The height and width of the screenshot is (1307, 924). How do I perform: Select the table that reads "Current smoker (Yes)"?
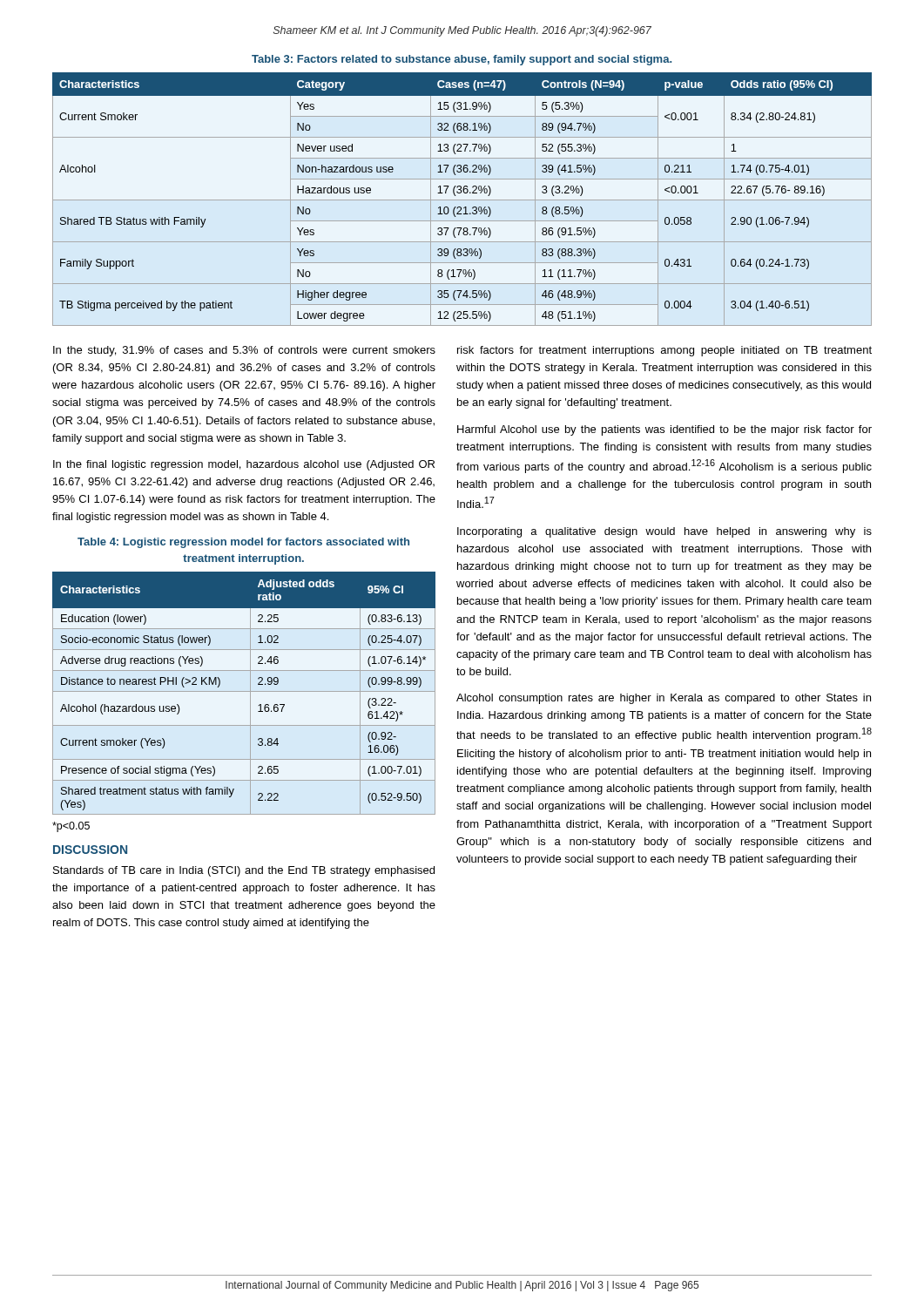[x=244, y=693]
